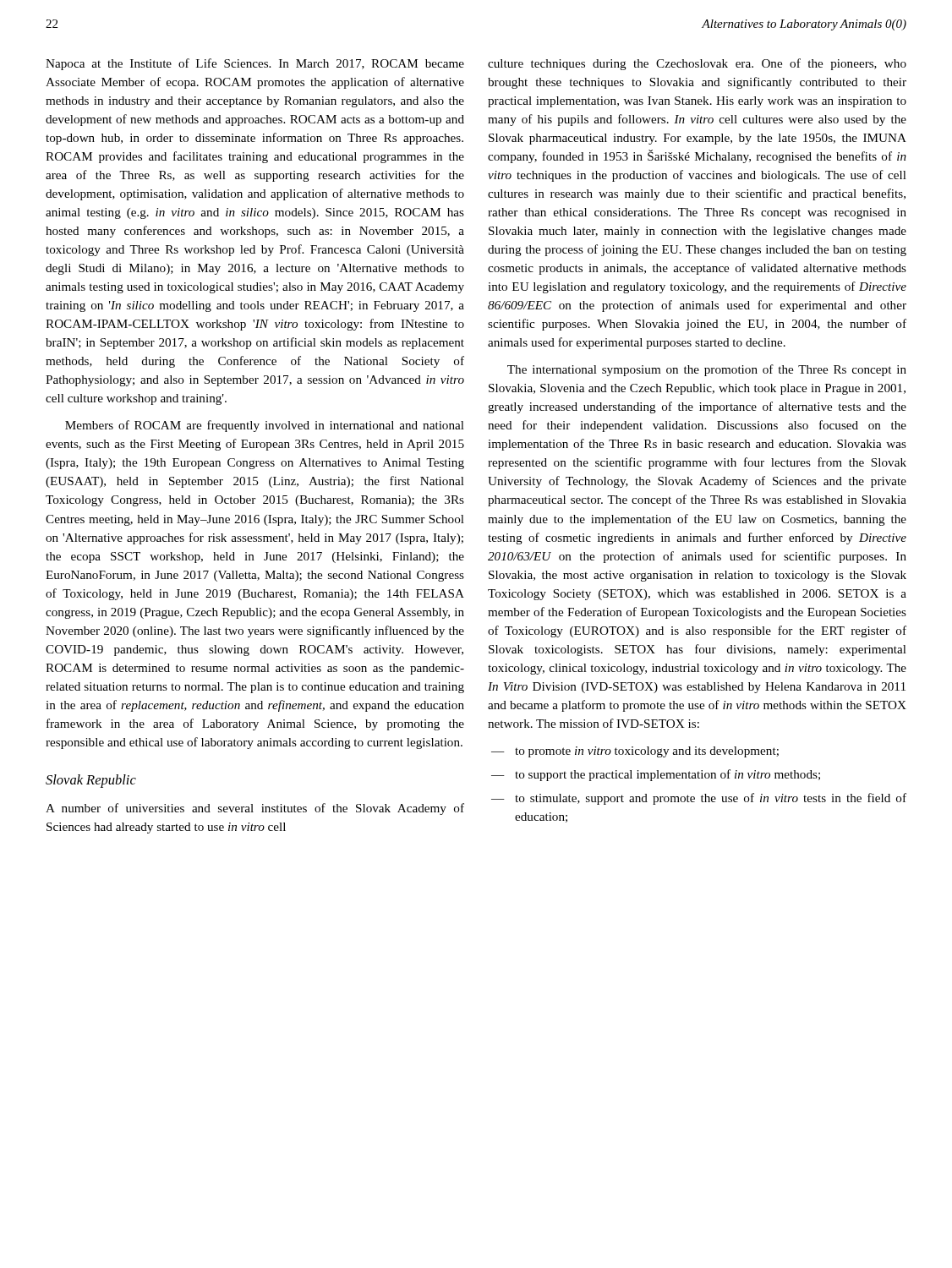
Task: Locate the text block with the text "The international symposium on the"
Action: (x=697, y=547)
